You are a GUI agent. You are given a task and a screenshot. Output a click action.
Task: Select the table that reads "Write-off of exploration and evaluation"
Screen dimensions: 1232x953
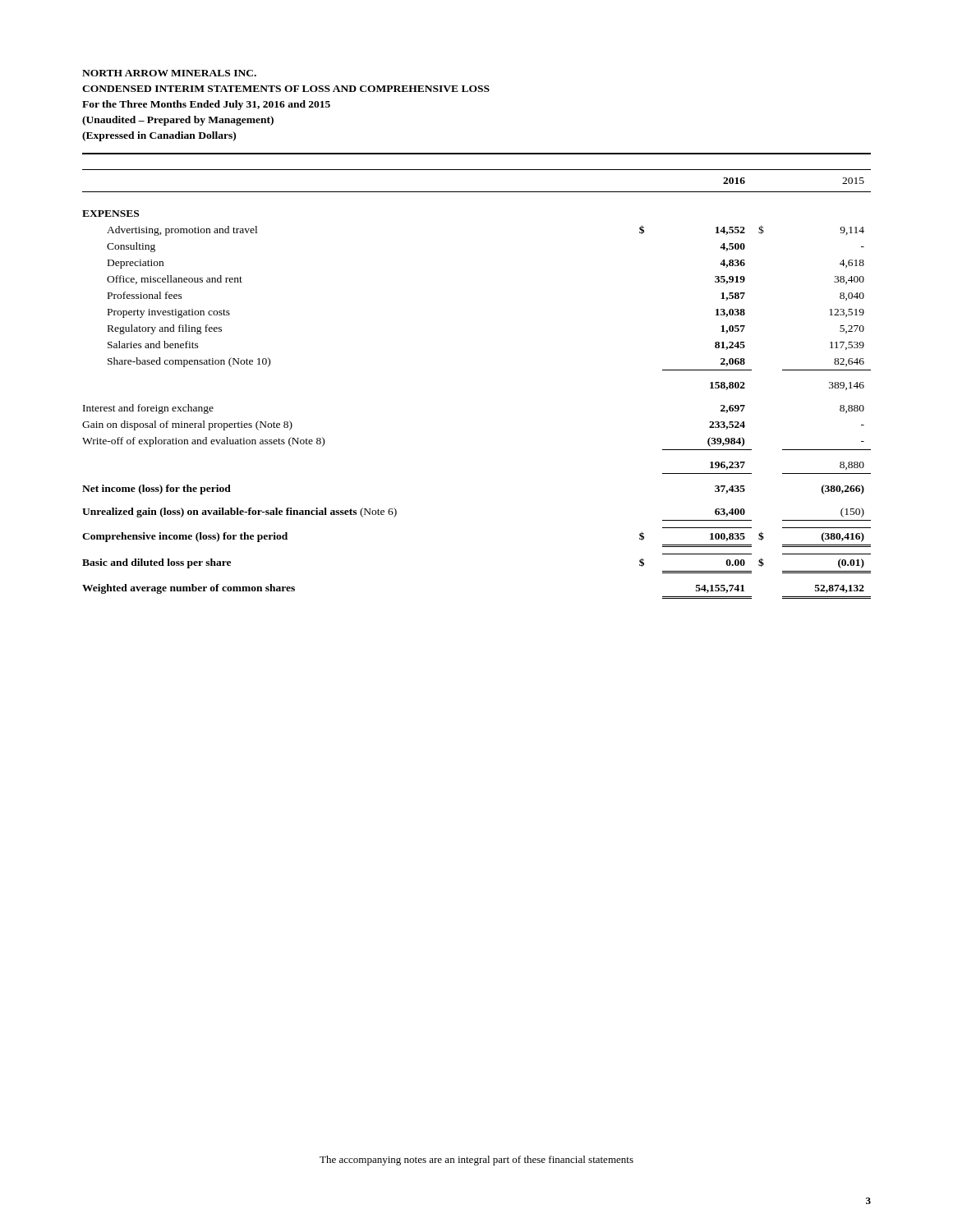(x=476, y=384)
